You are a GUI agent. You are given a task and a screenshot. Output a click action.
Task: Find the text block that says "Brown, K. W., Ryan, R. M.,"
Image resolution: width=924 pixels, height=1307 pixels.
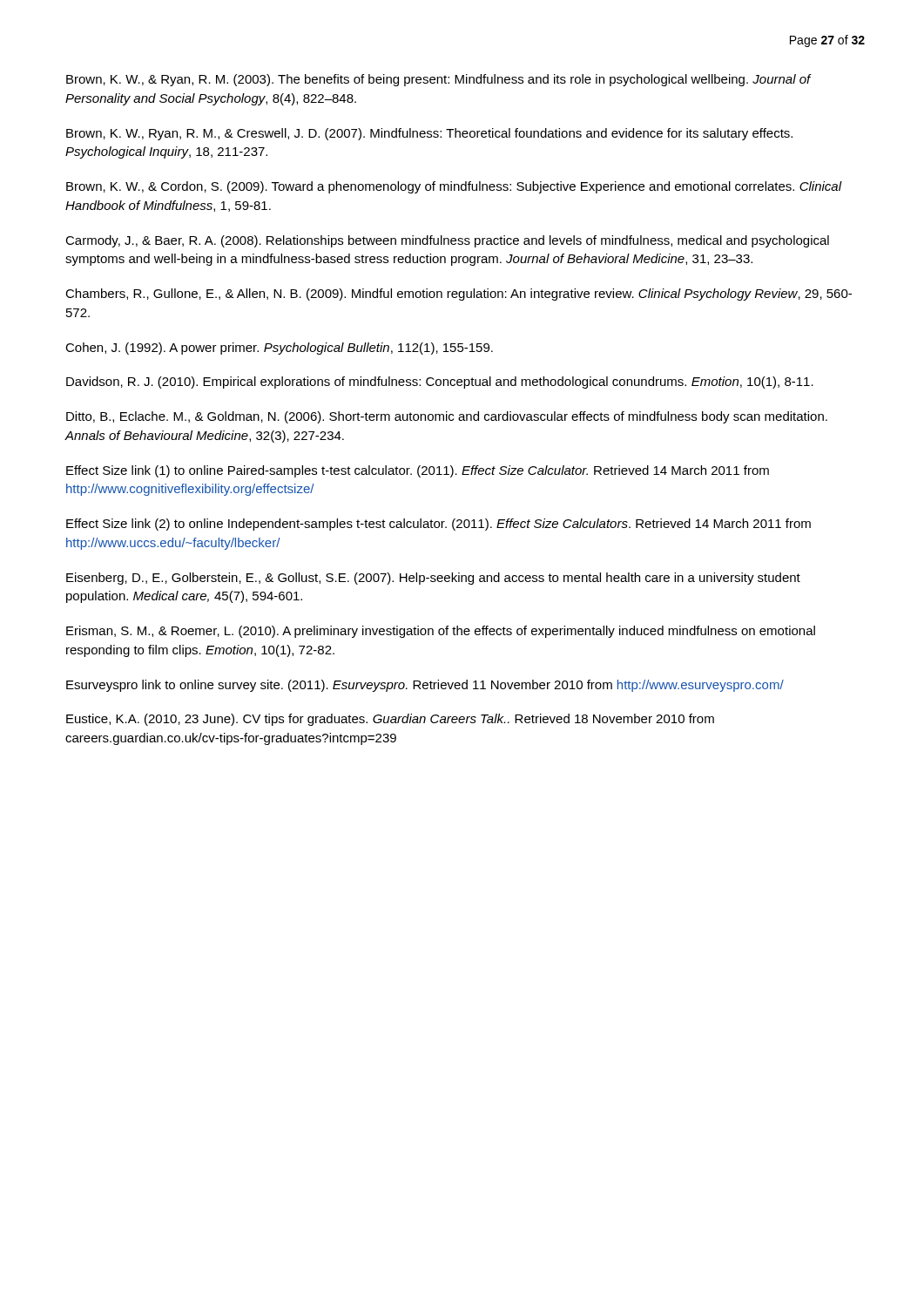tap(430, 142)
